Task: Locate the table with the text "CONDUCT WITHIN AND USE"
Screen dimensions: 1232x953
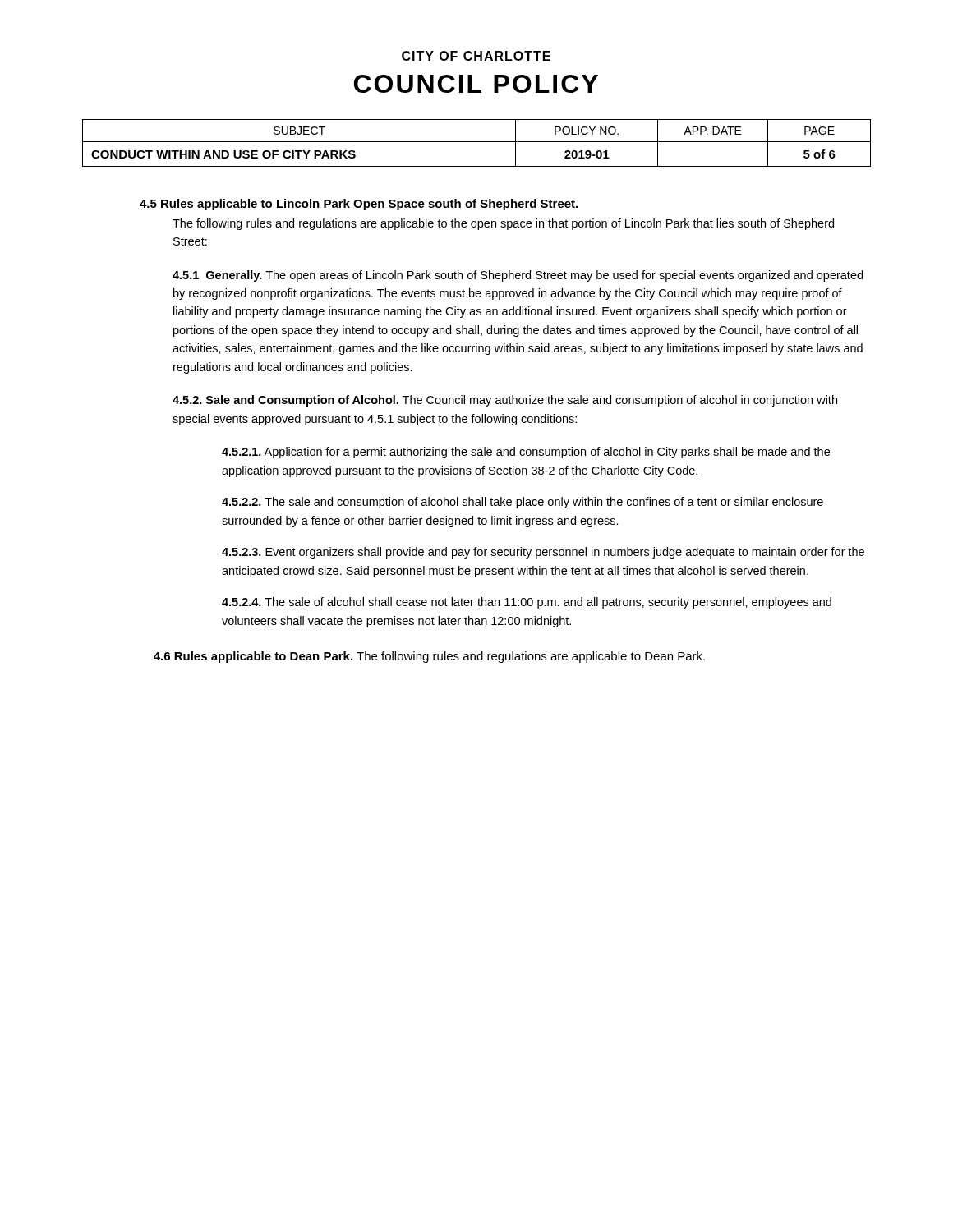Action: click(x=476, y=143)
